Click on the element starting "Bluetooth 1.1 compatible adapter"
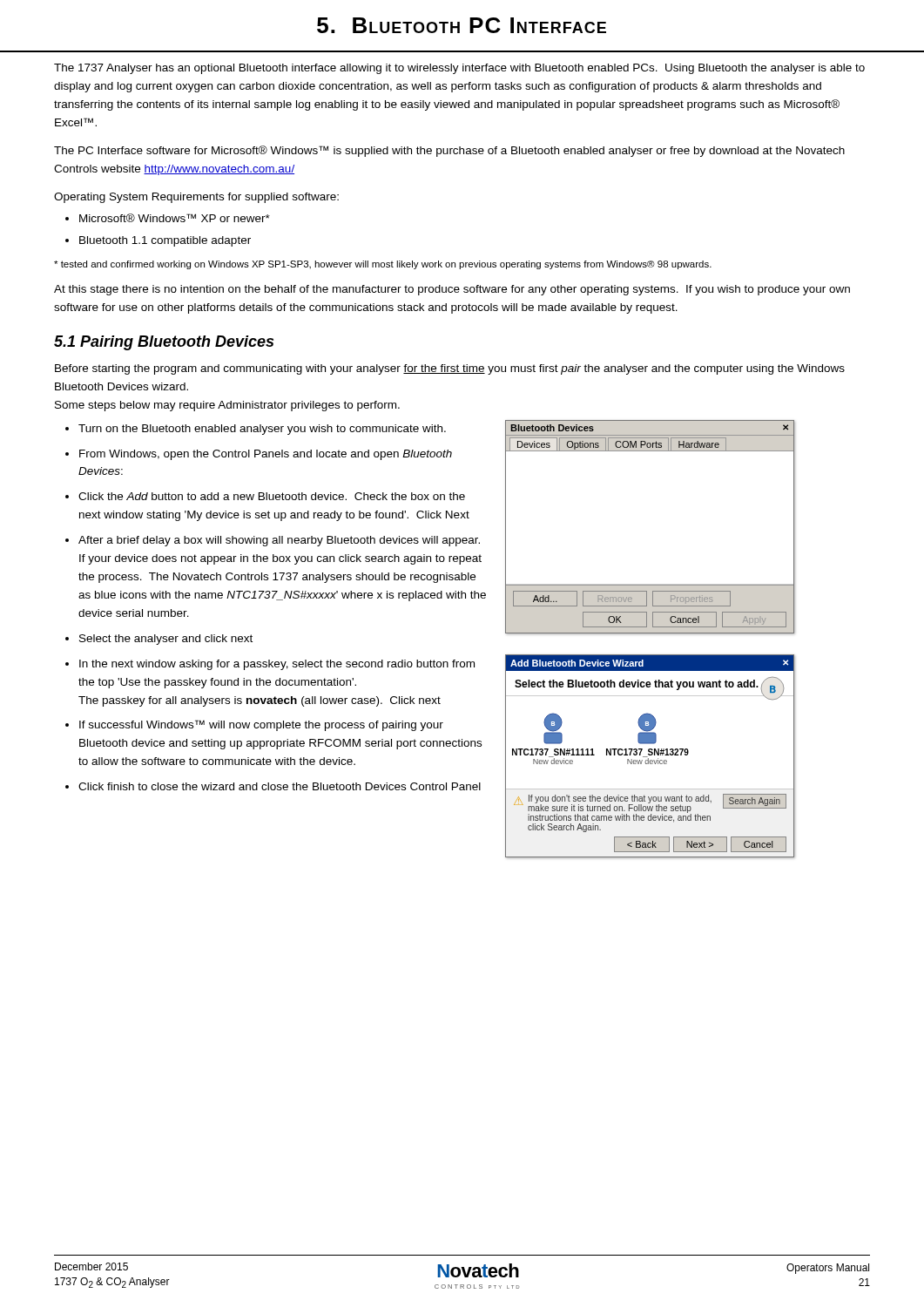This screenshot has width=924, height=1307. (x=158, y=241)
